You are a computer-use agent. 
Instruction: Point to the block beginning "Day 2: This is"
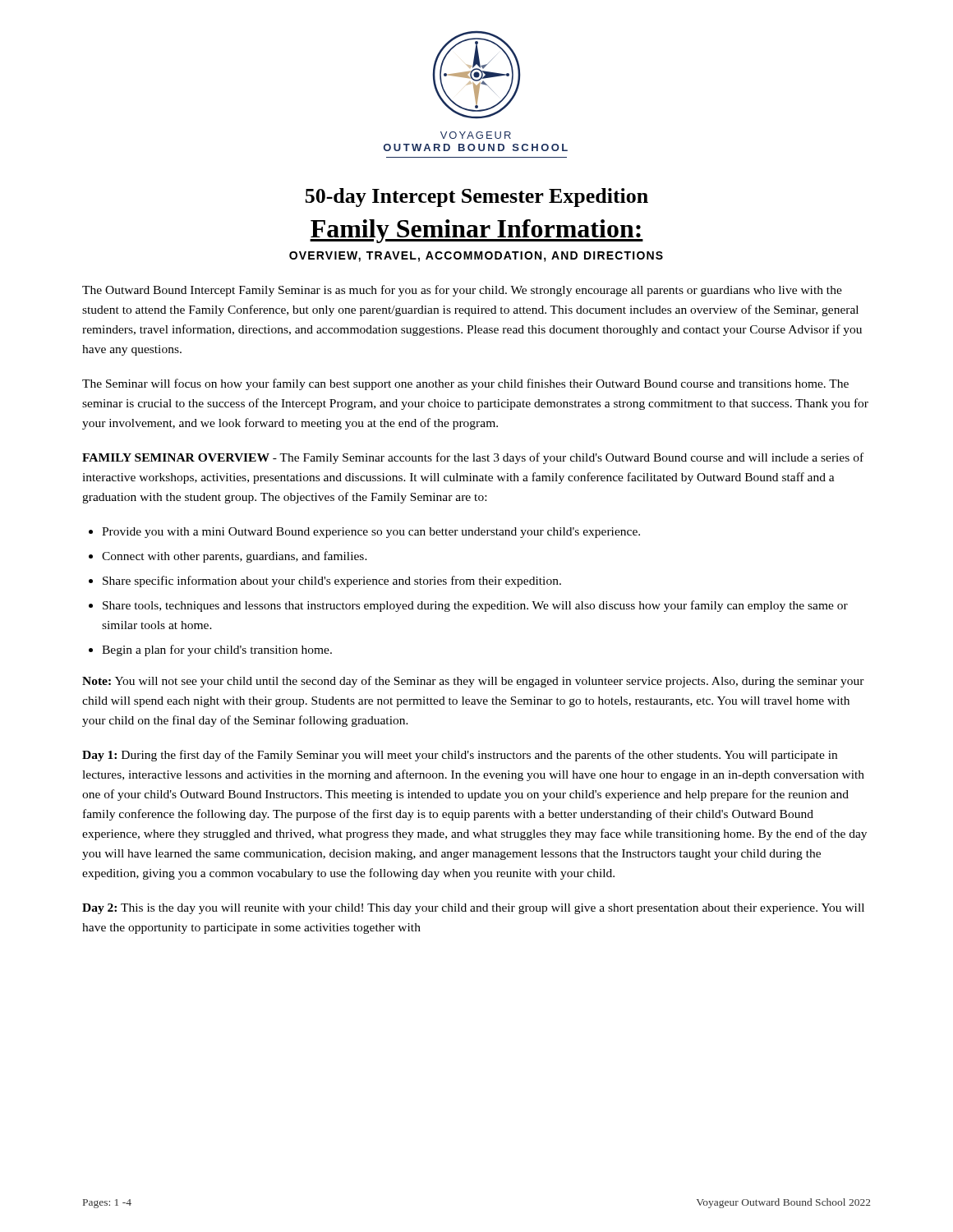coord(473,917)
